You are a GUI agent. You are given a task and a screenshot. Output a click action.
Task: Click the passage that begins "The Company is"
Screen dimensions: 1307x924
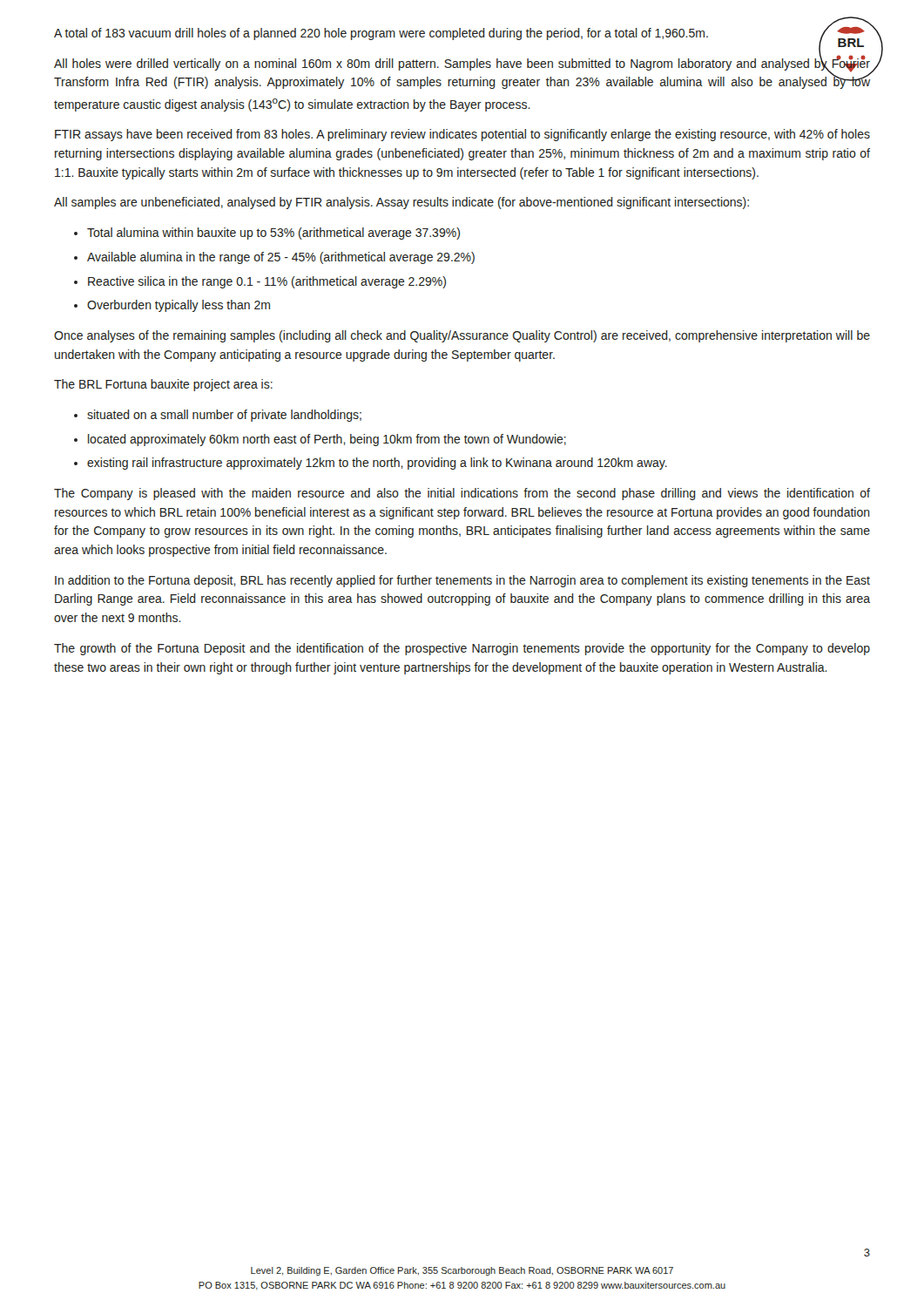point(462,522)
